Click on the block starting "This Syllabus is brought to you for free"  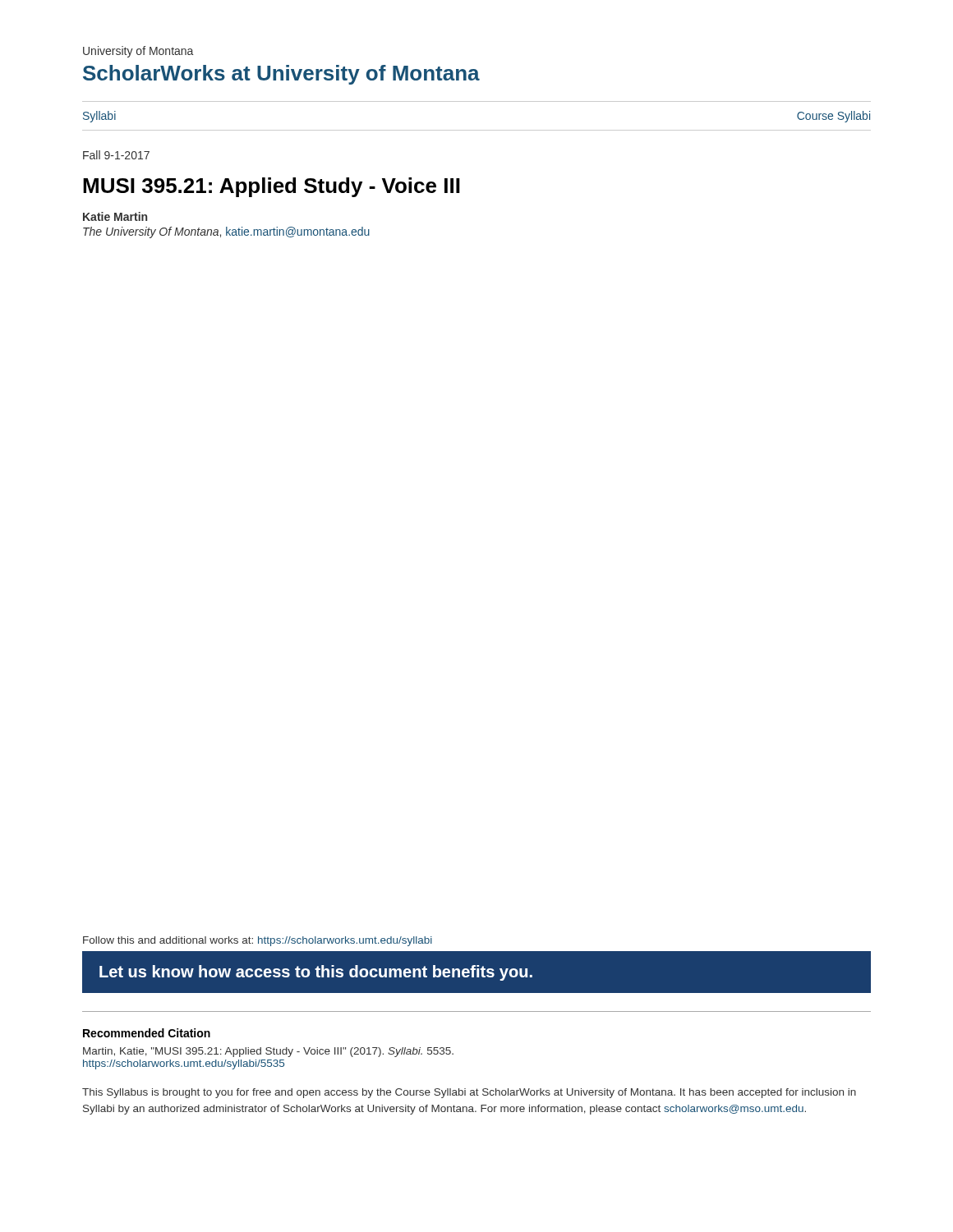pos(469,1100)
